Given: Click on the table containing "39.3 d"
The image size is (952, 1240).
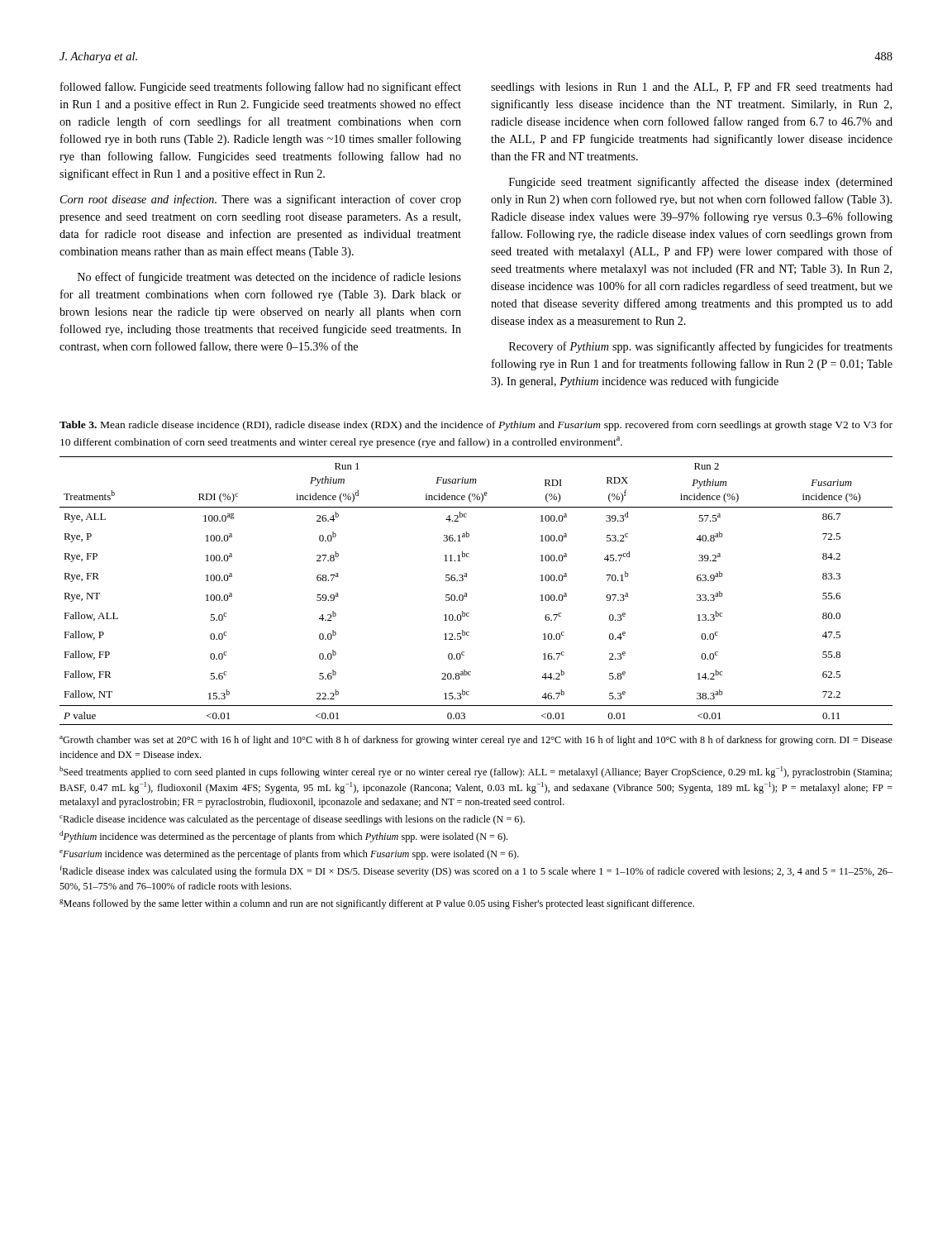Looking at the screenshot, I should pyautogui.click(x=476, y=684).
